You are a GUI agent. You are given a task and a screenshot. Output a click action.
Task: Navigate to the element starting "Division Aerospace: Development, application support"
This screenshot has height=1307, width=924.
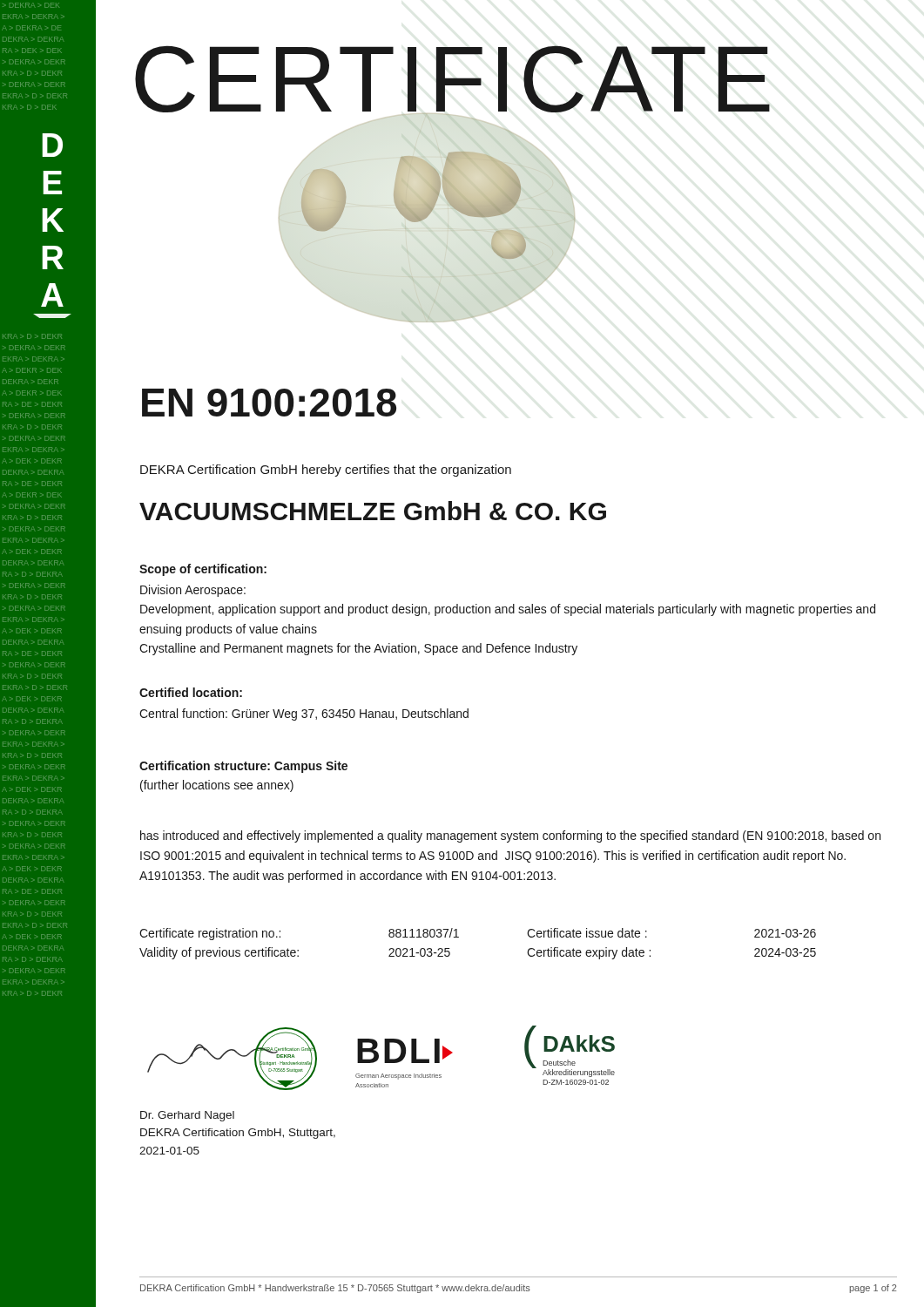[x=508, y=619]
